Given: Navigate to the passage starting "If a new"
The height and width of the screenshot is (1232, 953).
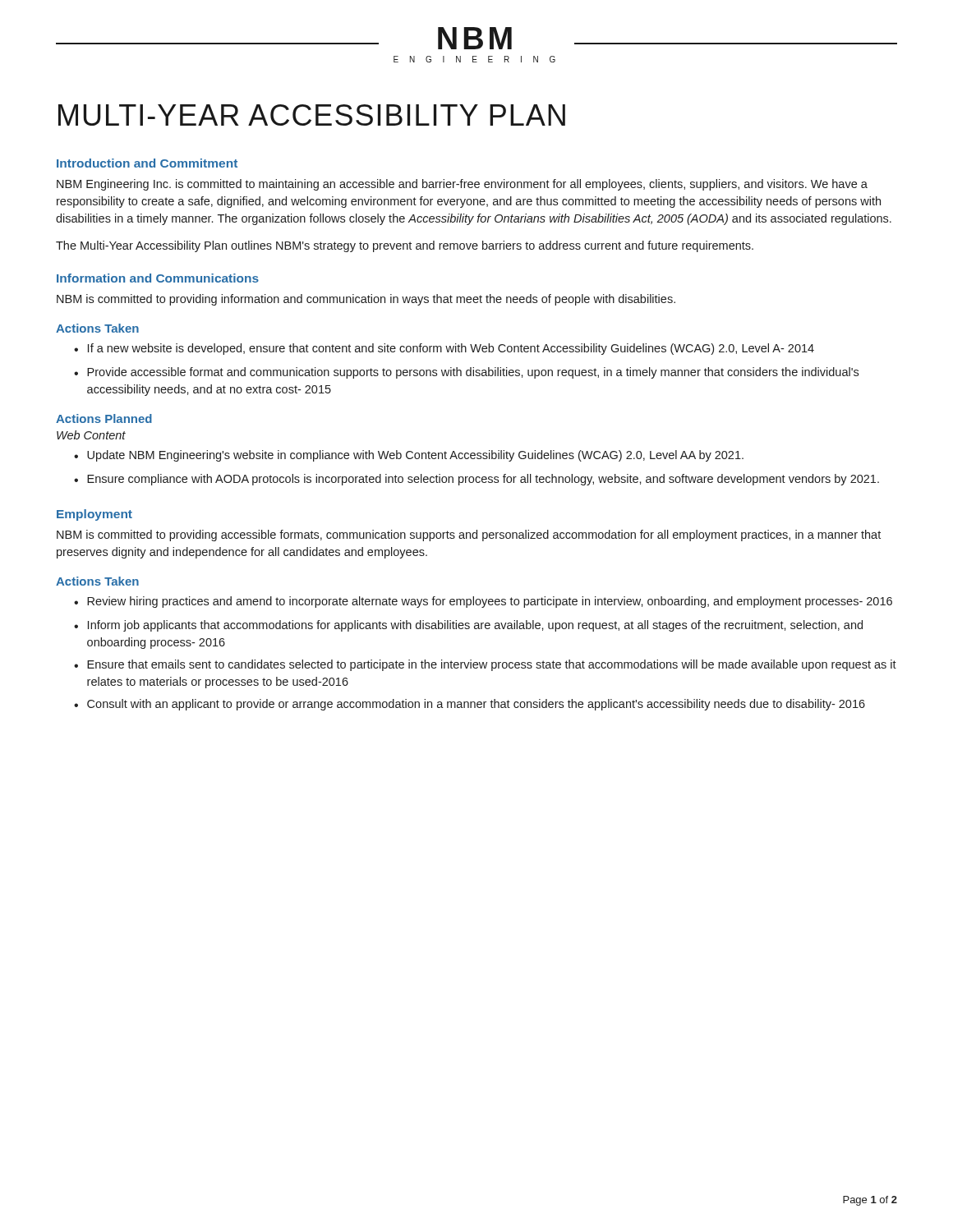Looking at the screenshot, I should click(x=492, y=349).
